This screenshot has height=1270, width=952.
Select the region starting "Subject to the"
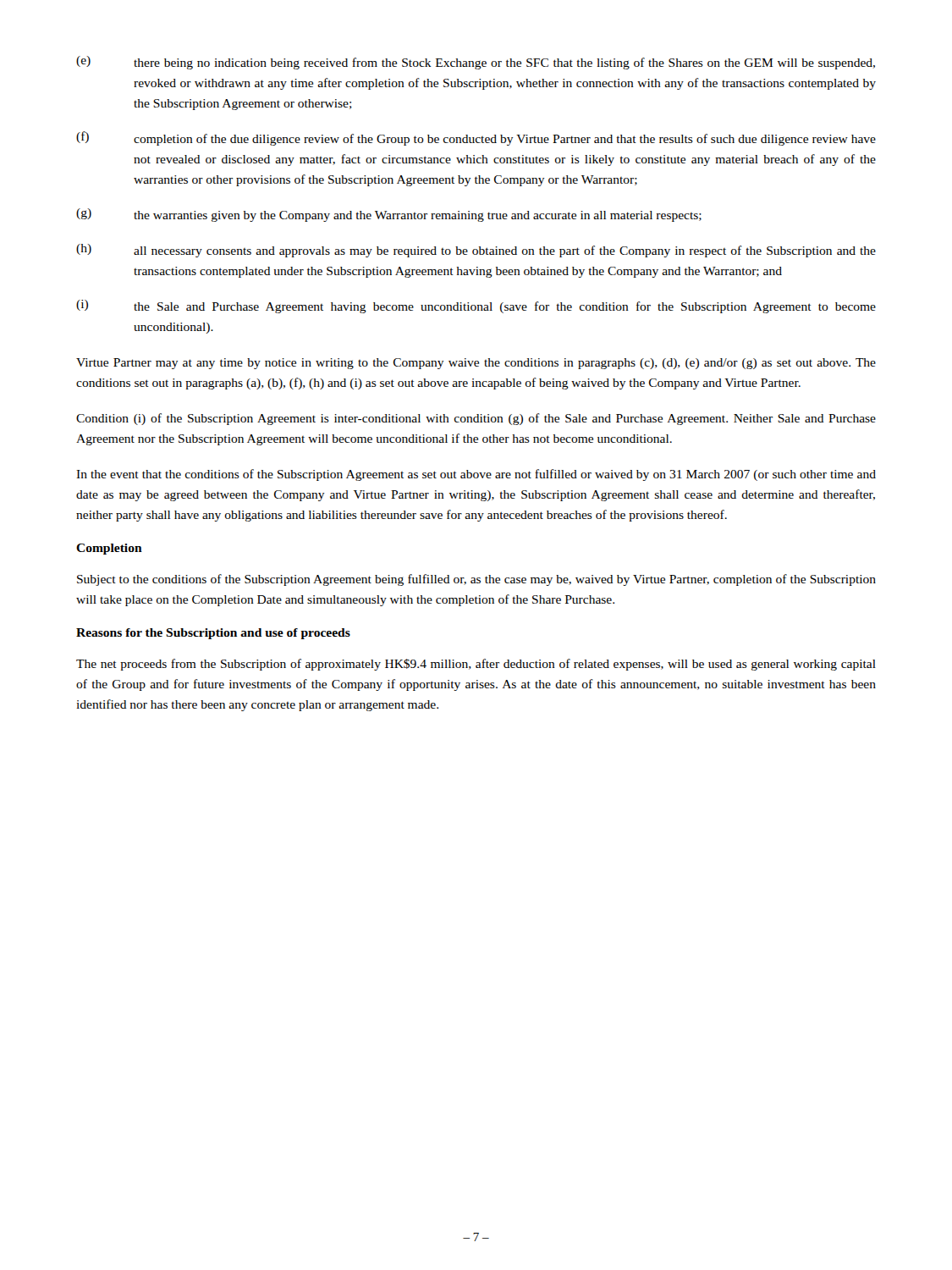(x=476, y=589)
